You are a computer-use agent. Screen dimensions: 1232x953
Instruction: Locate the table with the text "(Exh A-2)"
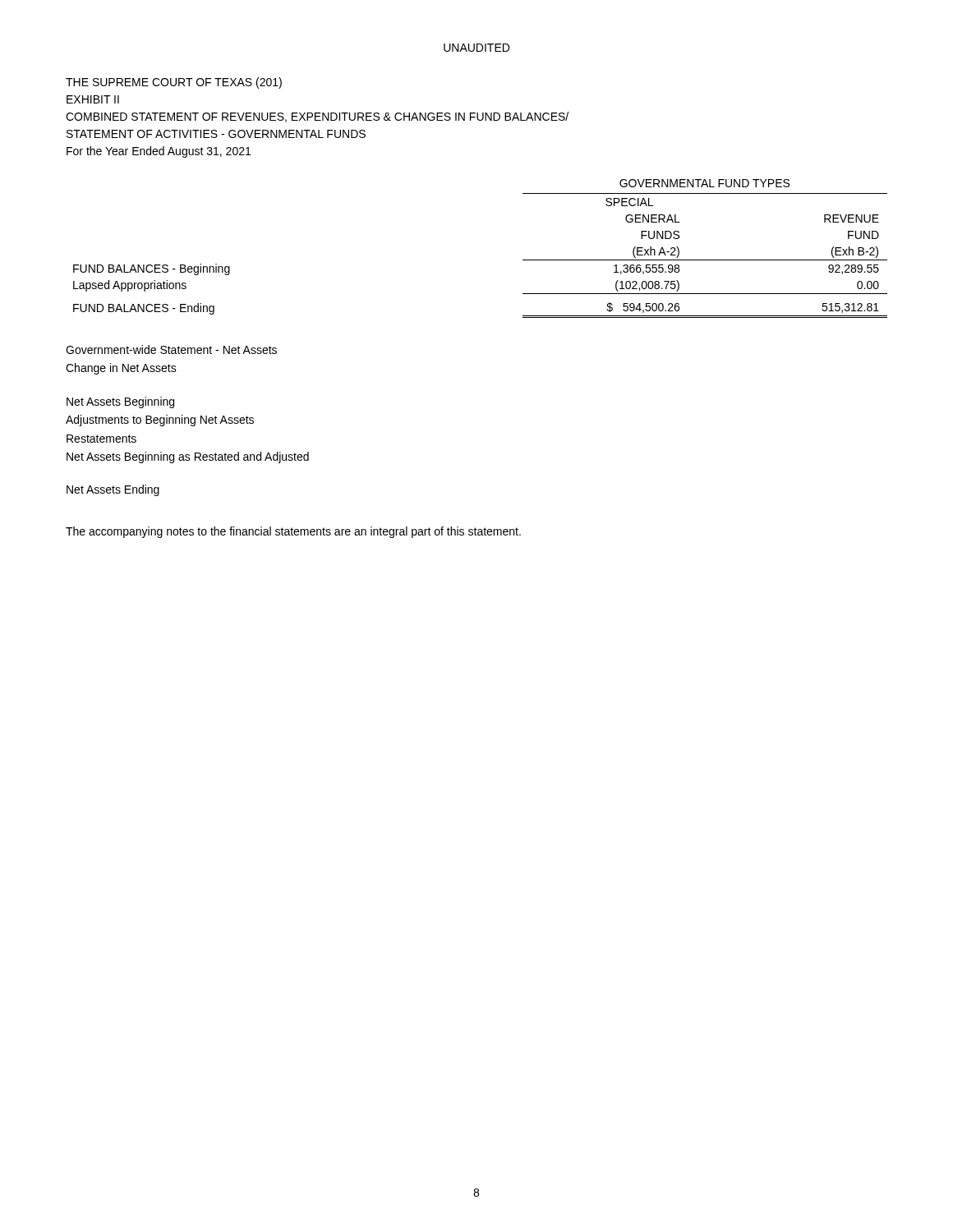coord(476,246)
